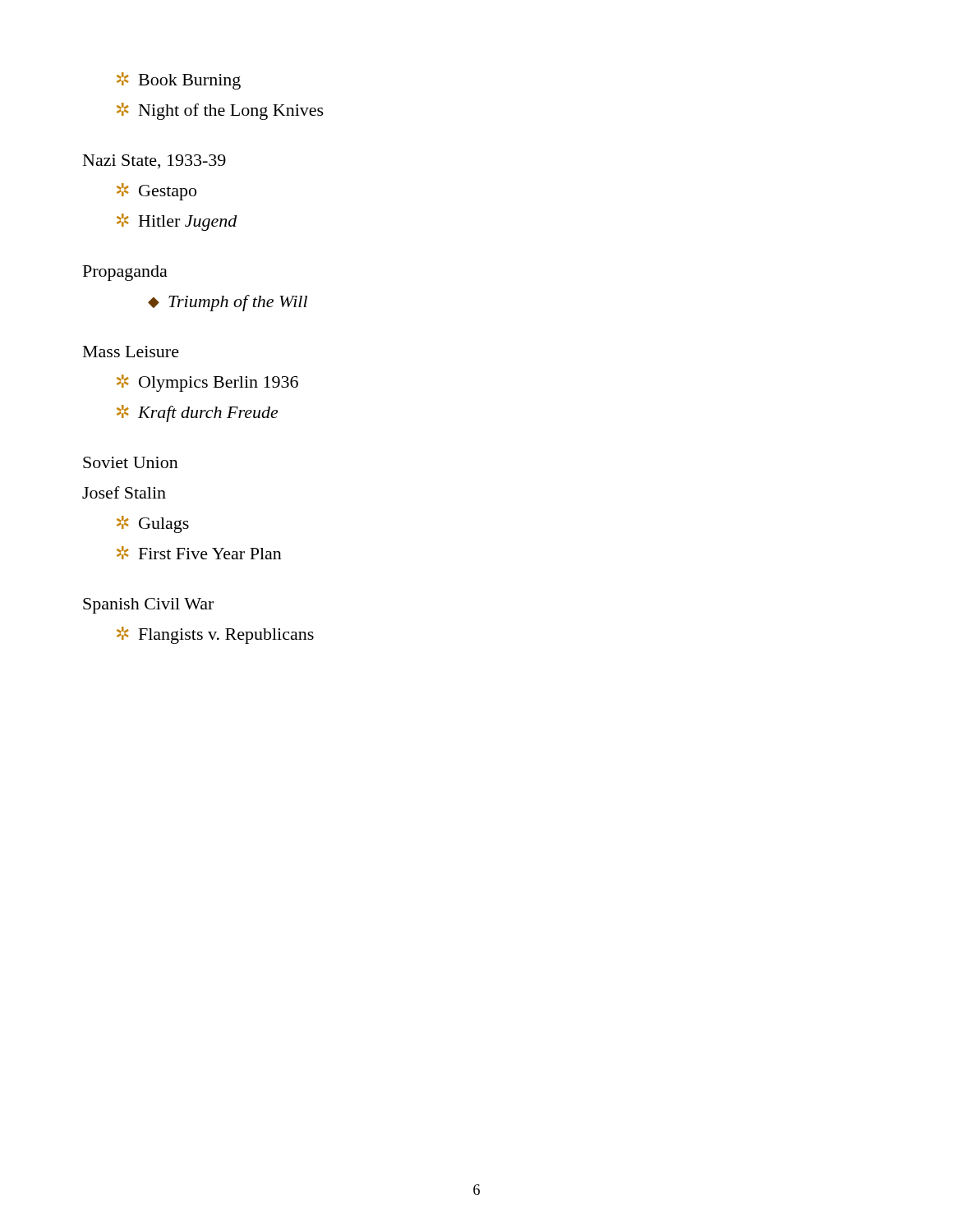Image resolution: width=953 pixels, height=1232 pixels.
Task: Click on the list item containing "✲ Hitler Jugend"
Action: pos(176,221)
